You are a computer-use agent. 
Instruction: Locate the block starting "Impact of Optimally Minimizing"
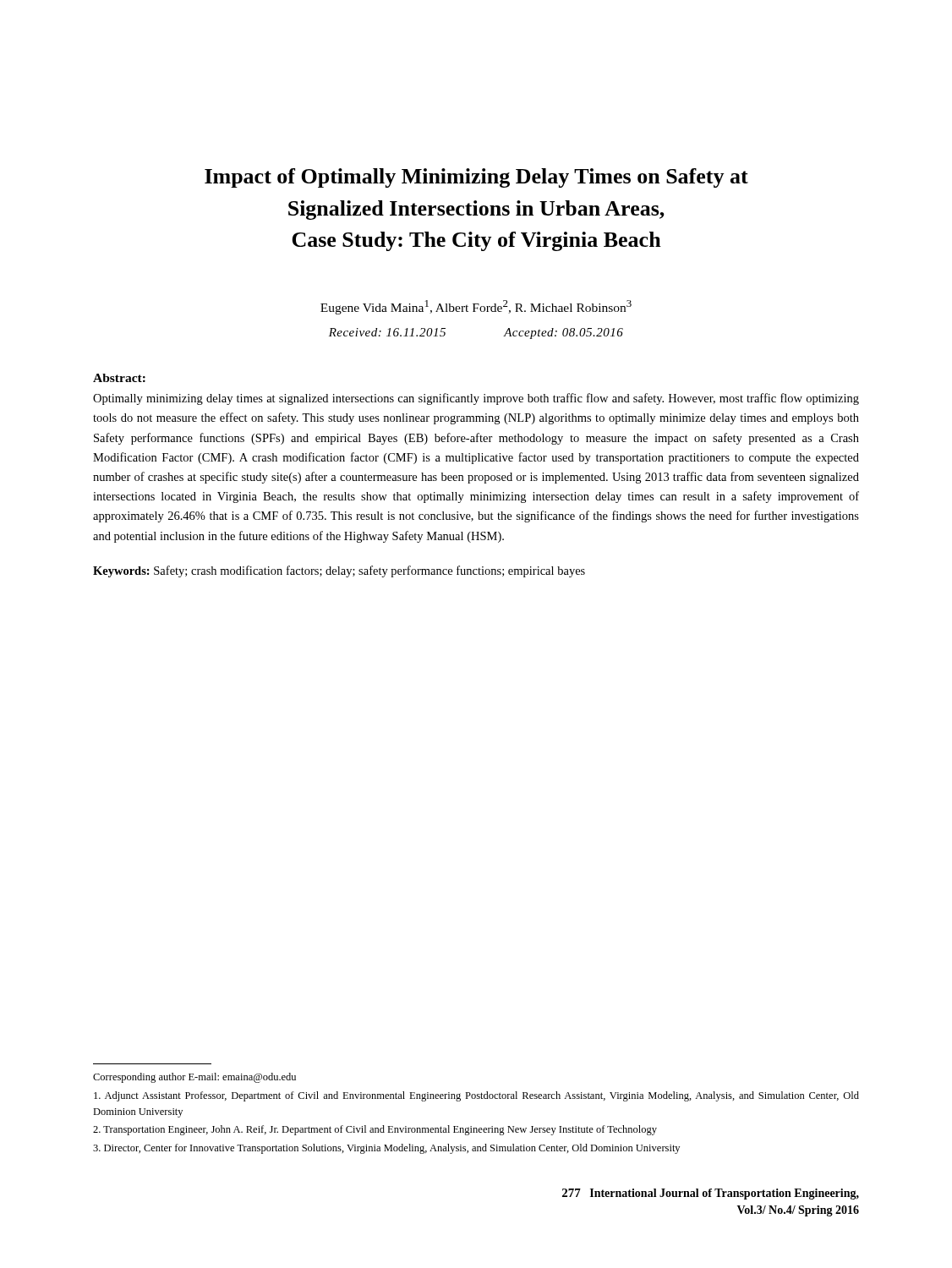click(x=476, y=208)
